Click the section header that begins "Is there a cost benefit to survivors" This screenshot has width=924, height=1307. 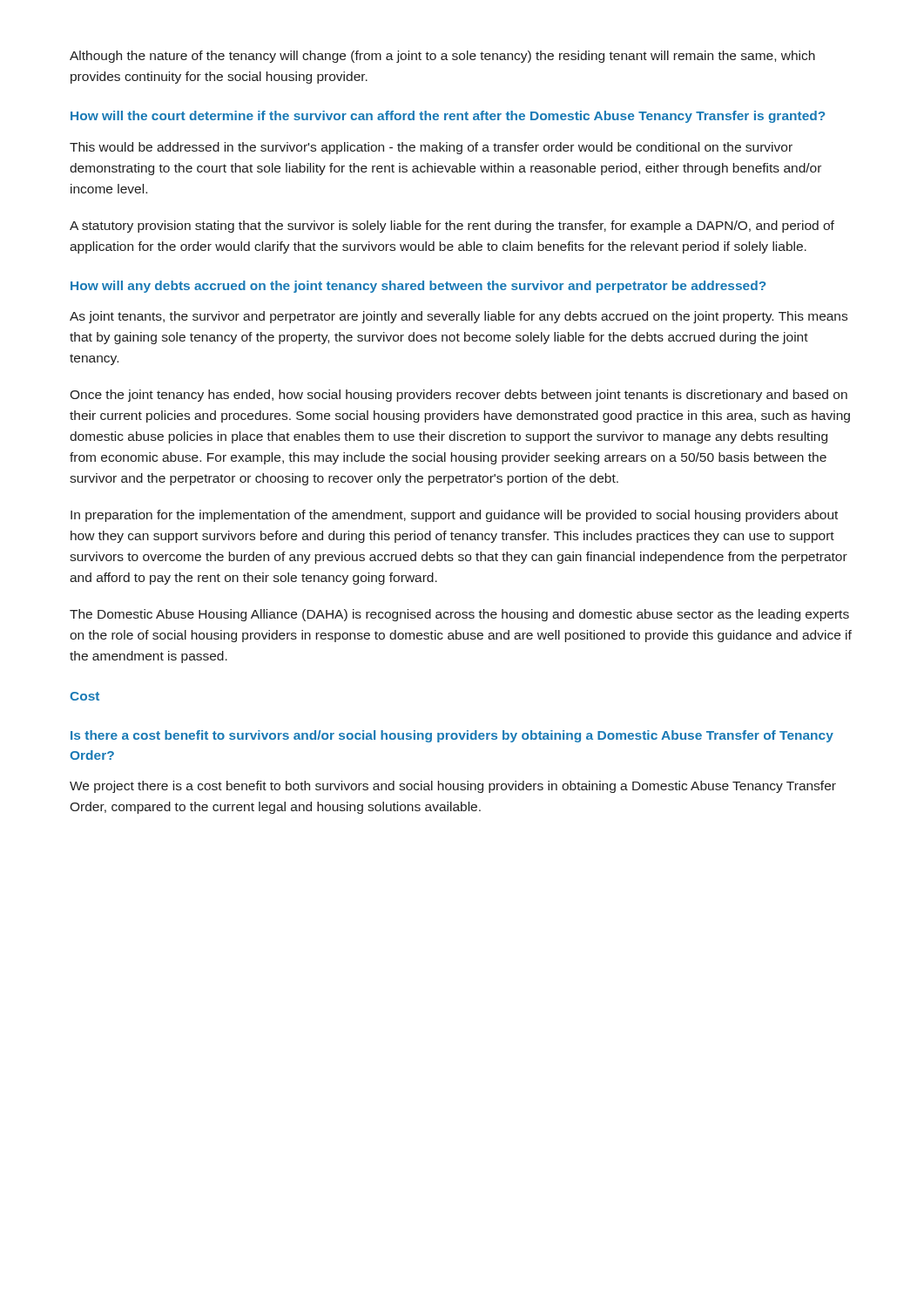pyautogui.click(x=451, y=745)
